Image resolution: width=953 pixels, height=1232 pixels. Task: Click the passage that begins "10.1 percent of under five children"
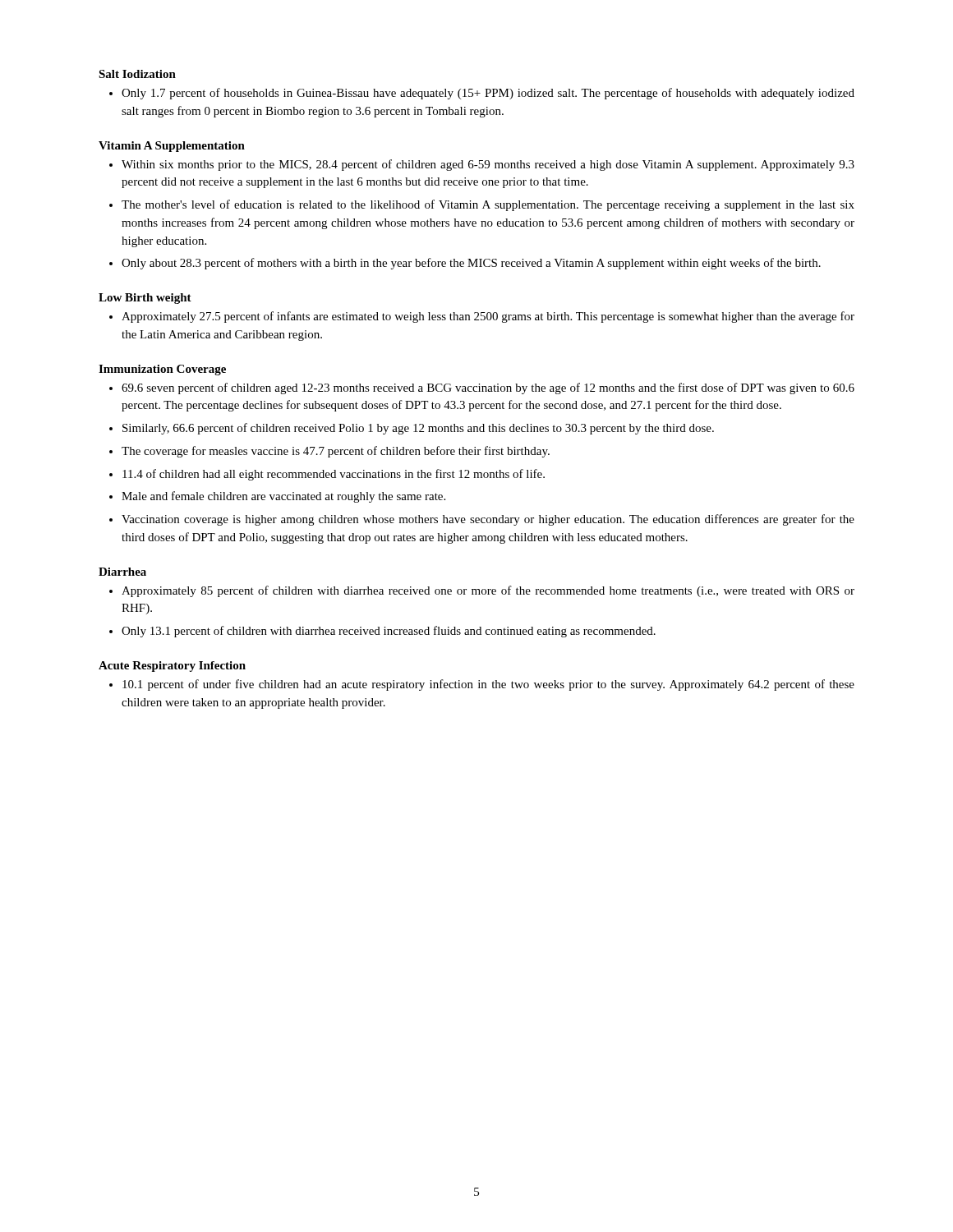click(x=488, y=693)
